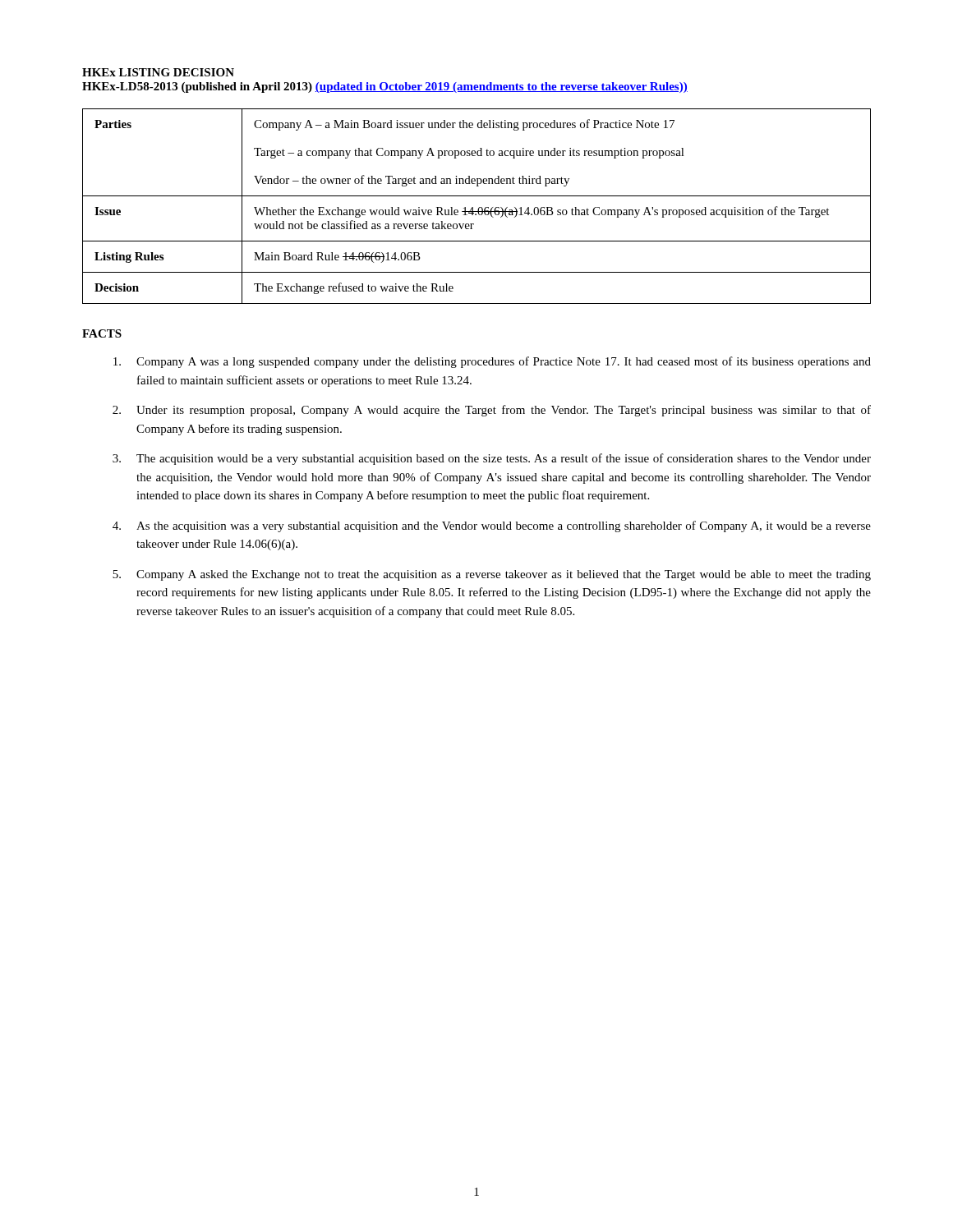Find the block on this page that starts "4. As the"

(476, 535)
